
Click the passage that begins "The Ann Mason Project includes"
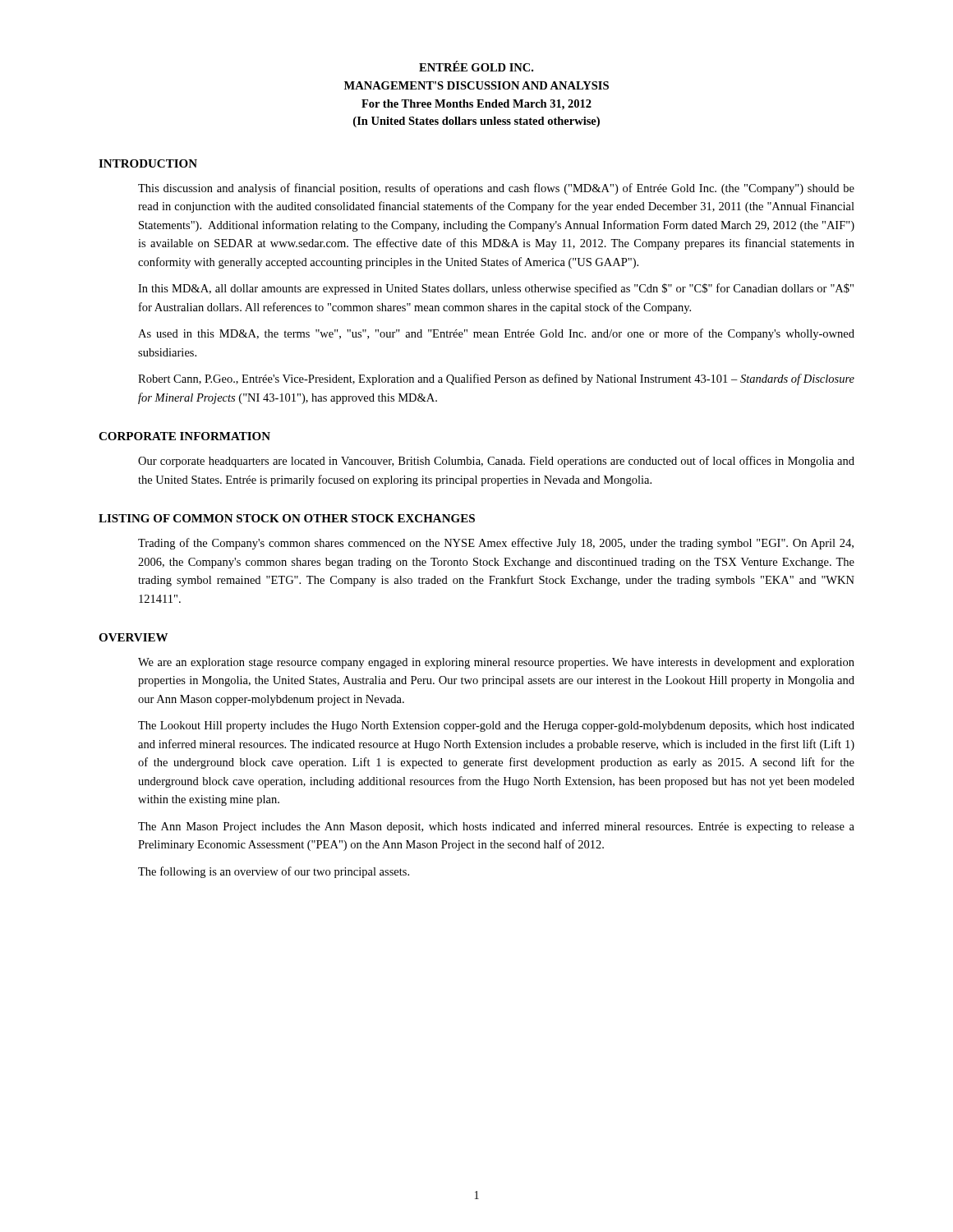[496, 835]
